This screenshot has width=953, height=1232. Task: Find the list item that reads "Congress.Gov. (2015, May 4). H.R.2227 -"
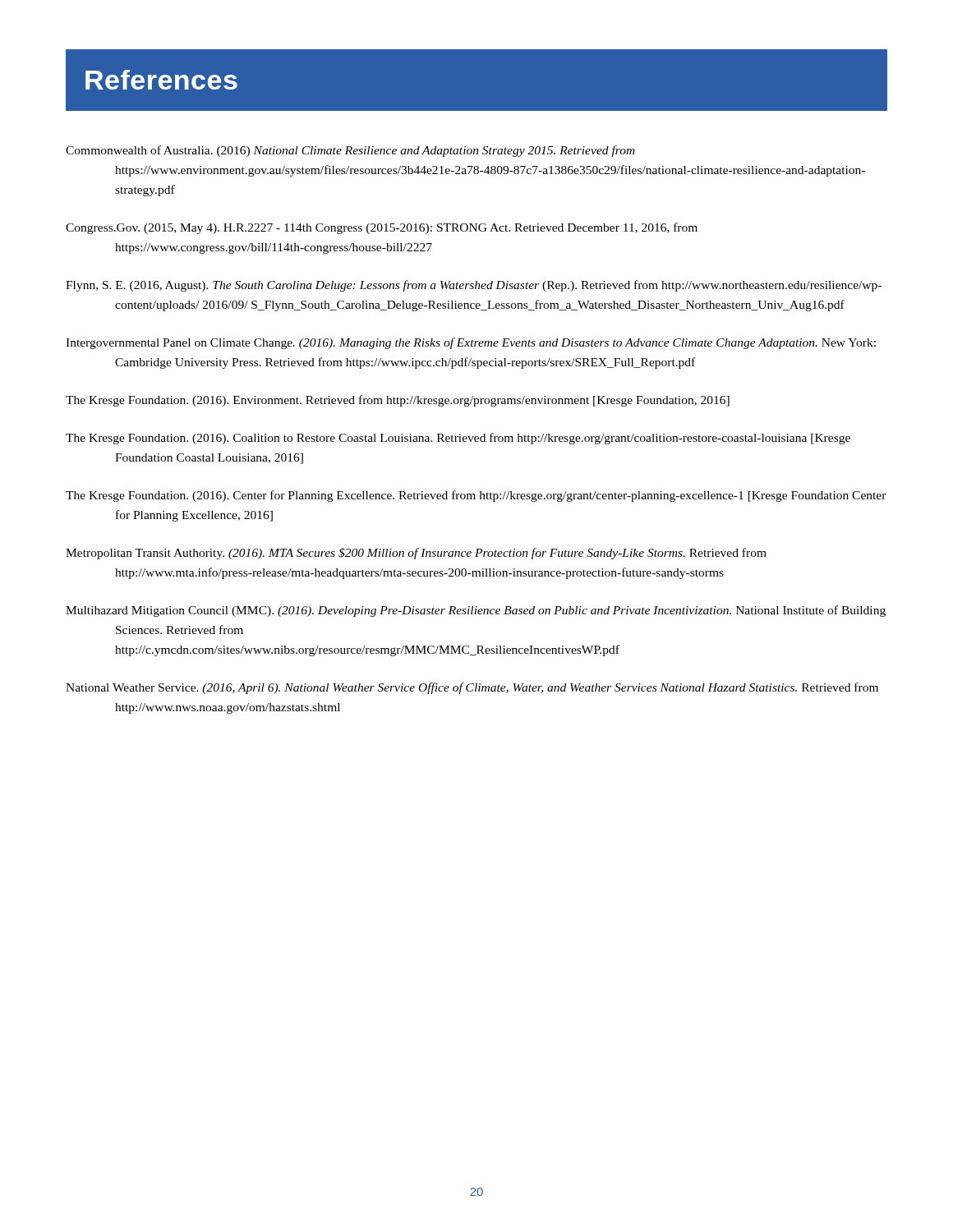click(x=382, y=237)
